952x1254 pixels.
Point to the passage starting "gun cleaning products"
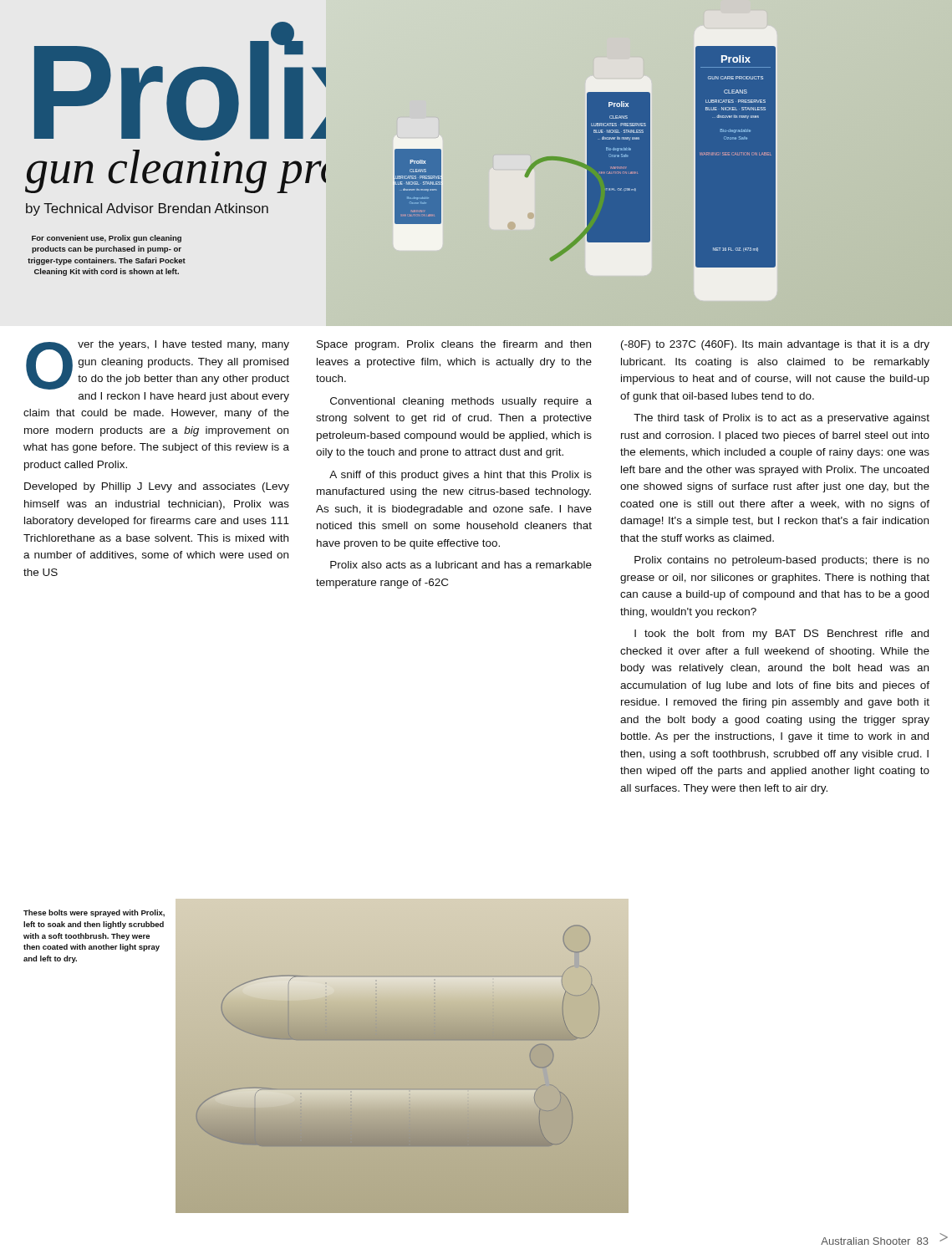coord(233,167)
